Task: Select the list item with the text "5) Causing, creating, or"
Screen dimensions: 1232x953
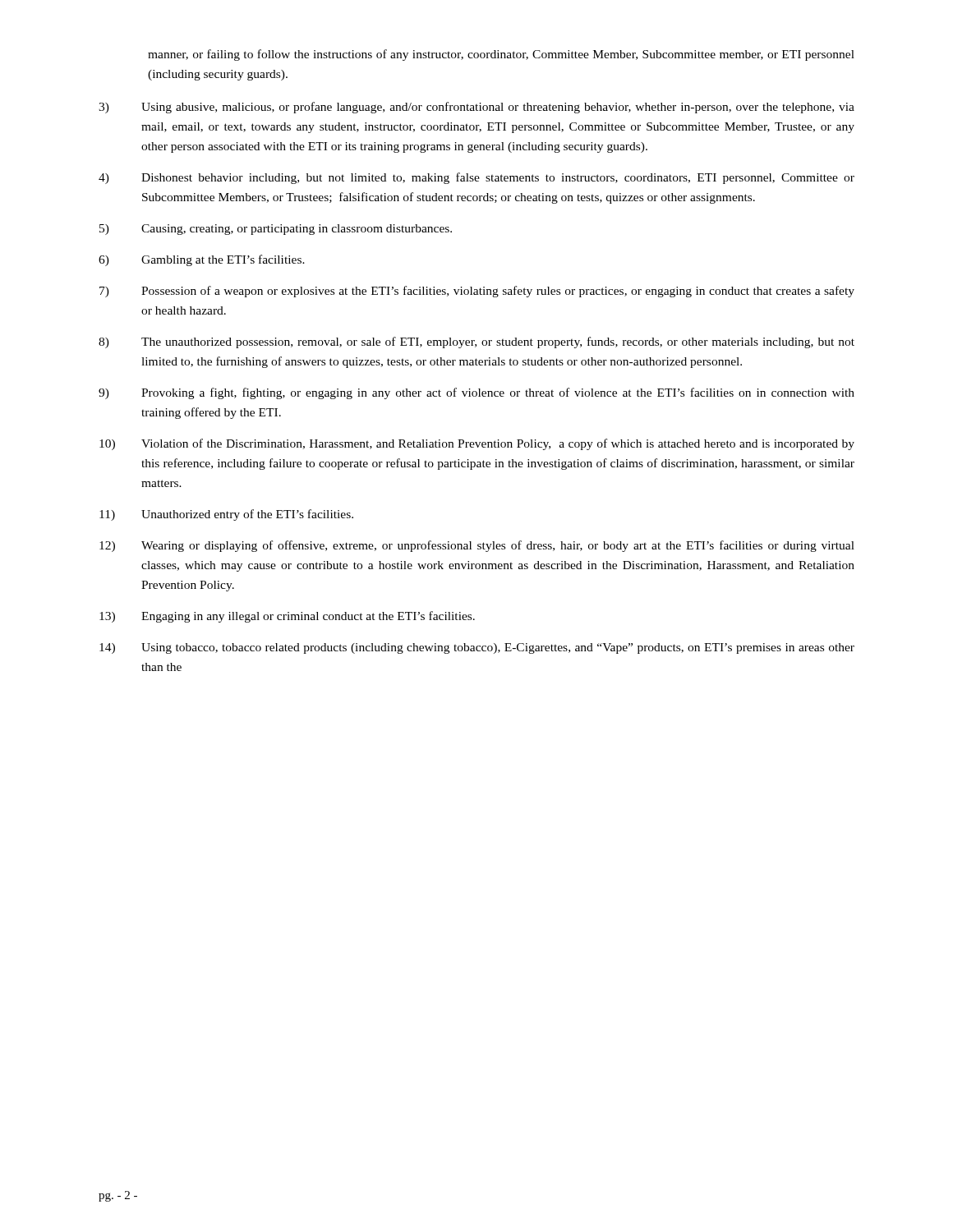Action: click(276, 230)
